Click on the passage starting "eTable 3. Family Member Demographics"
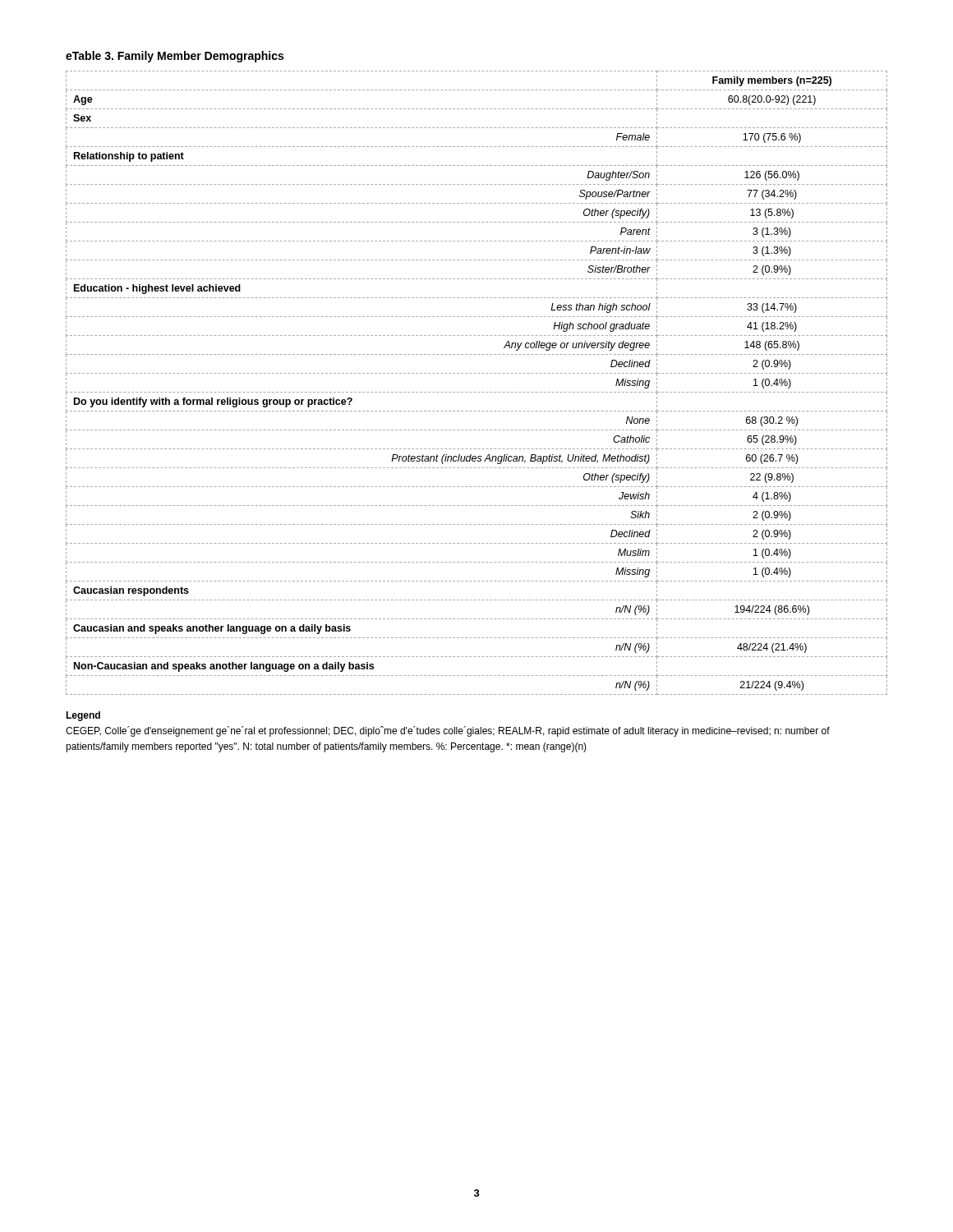Image resolution: width=953 pixels, height=1232 pixels. pos(175,56)
